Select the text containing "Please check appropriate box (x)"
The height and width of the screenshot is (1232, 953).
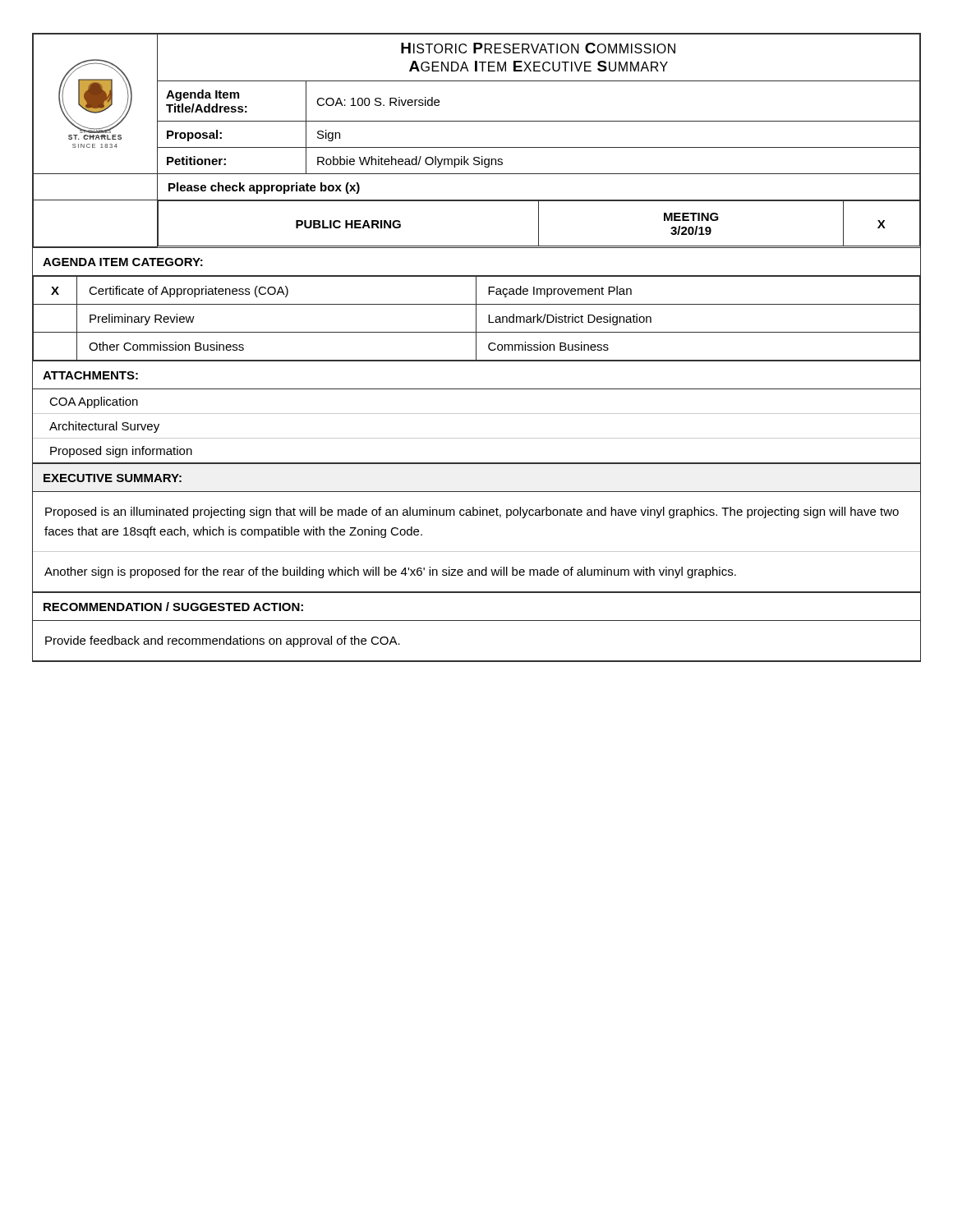pyautogui.click(x=264, y=187)
